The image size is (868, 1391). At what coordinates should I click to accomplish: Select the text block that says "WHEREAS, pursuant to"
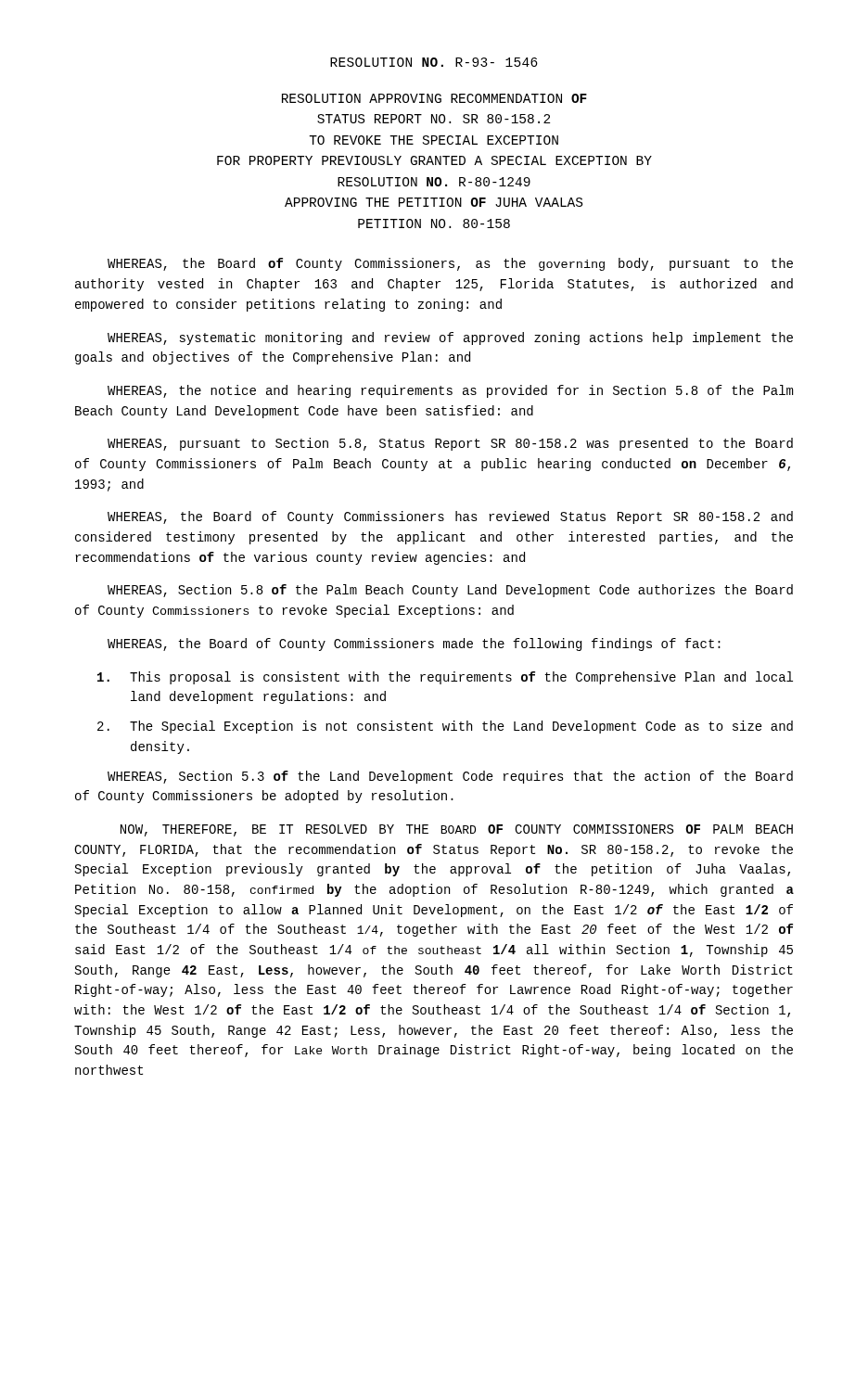[x=434, y=465]
